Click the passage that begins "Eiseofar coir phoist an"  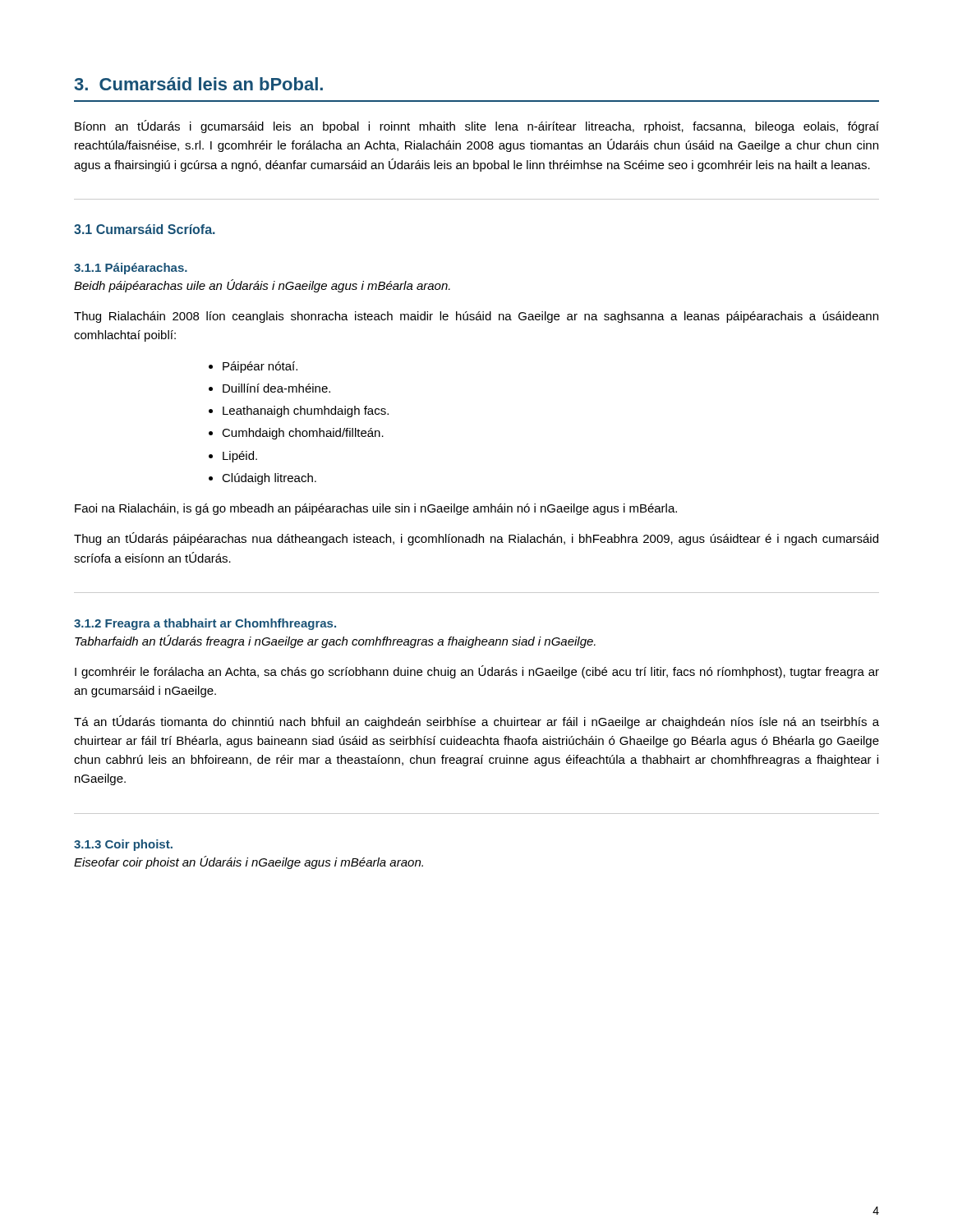[x=249, y=862]
